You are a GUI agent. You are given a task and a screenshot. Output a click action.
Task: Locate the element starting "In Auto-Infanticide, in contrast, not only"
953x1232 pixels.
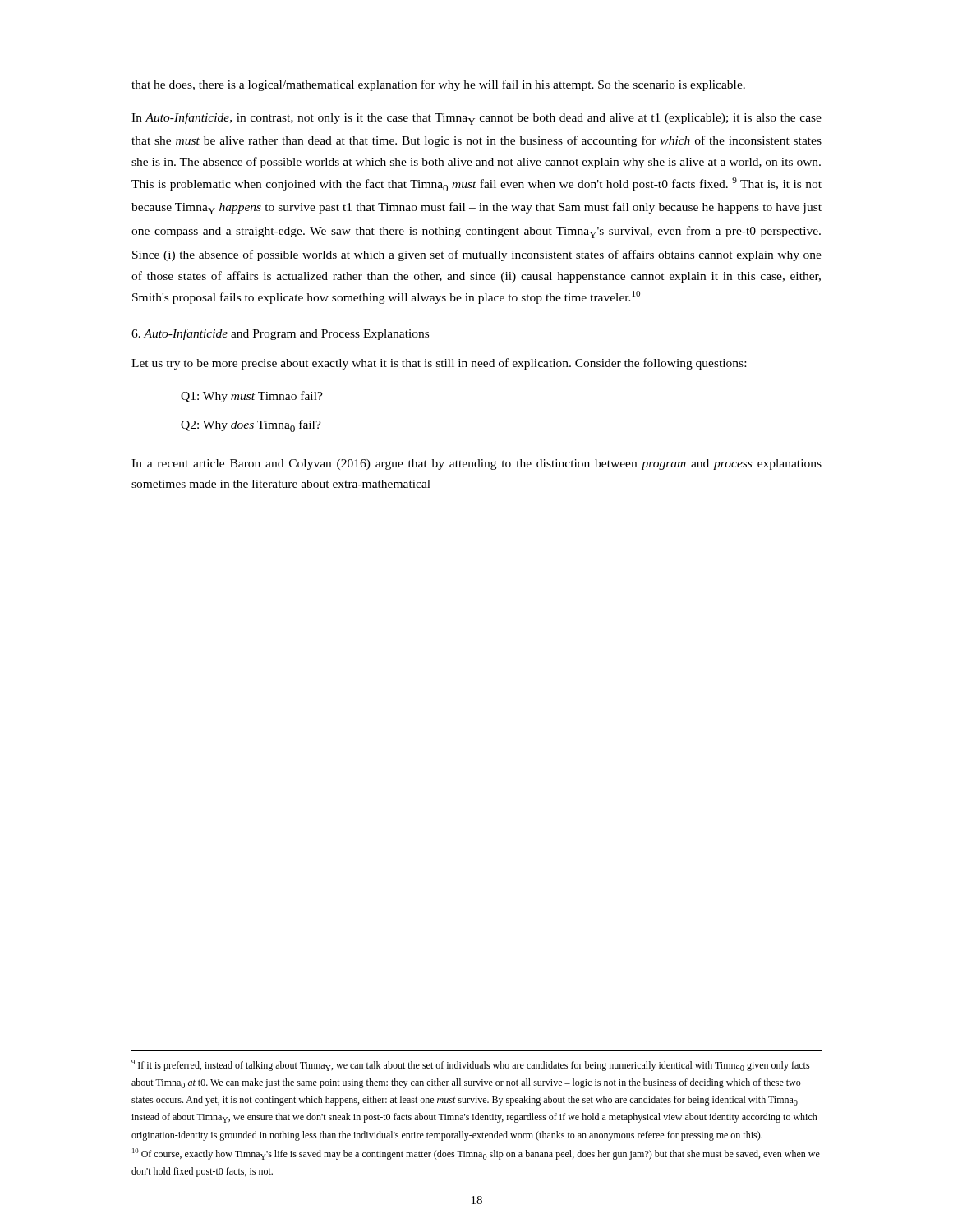tap(476, 207)
